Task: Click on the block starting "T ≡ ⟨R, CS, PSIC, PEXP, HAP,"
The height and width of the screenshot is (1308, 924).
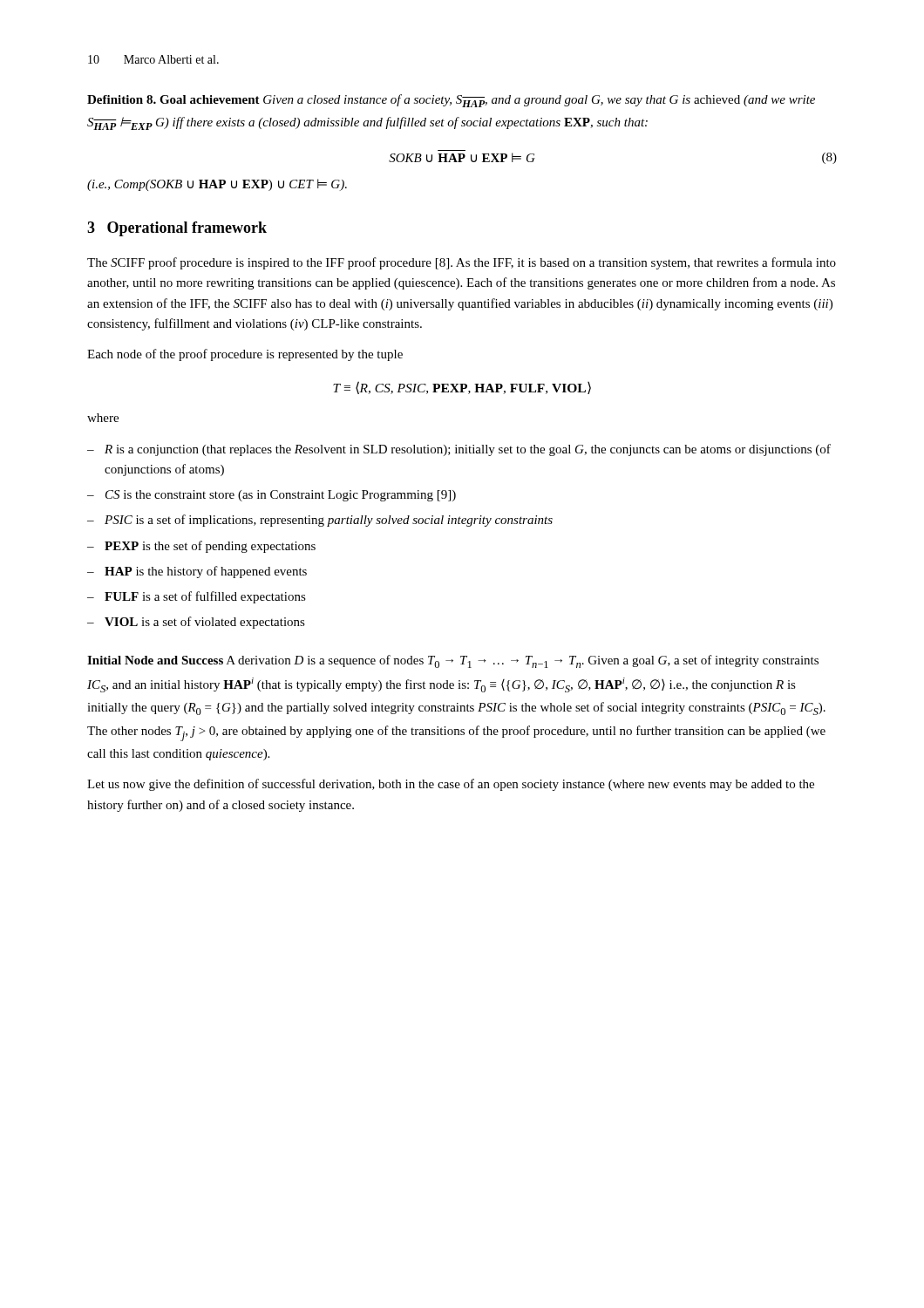Action: pos(462,388)
